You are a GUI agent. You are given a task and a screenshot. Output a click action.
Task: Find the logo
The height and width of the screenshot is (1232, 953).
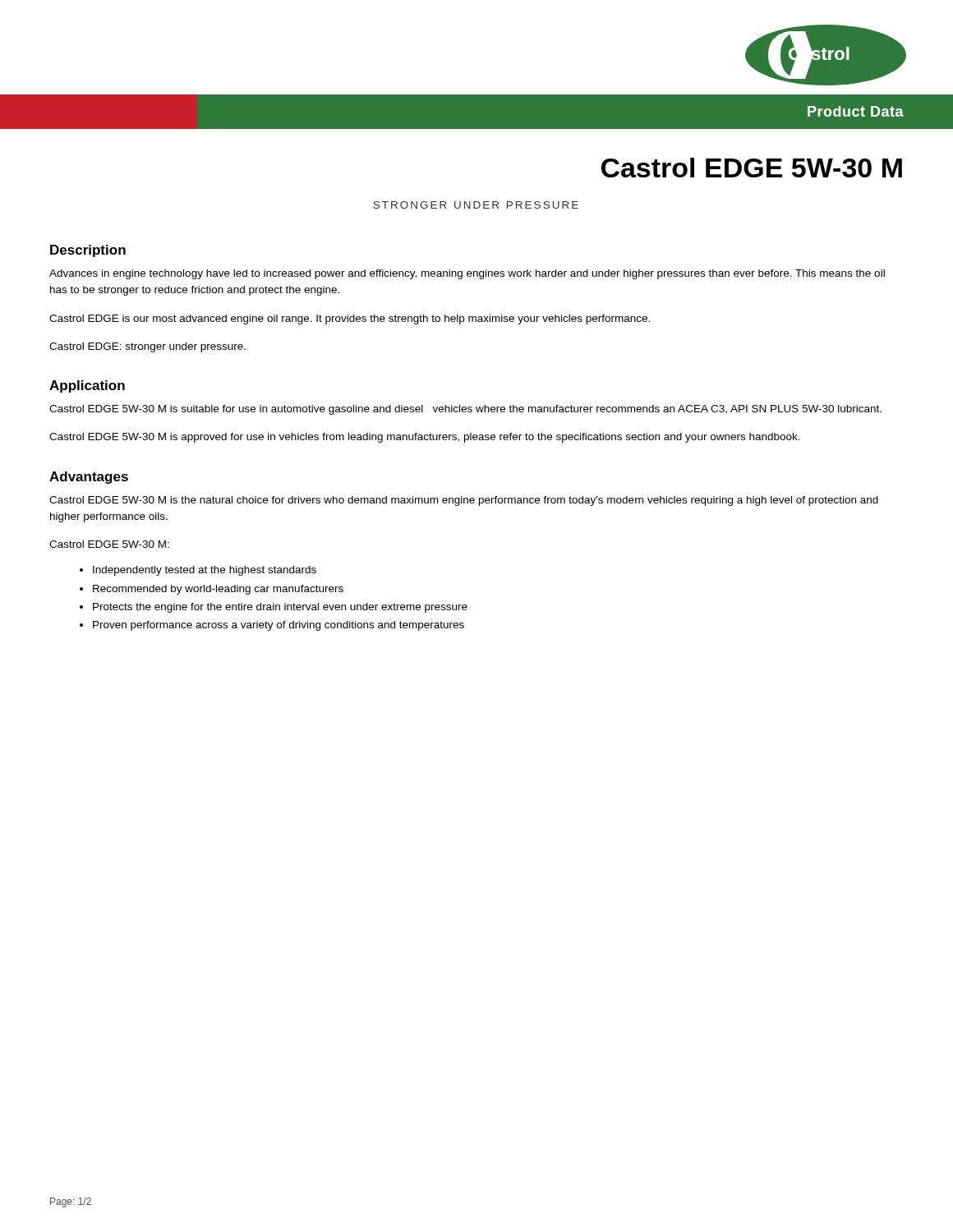[826, 55]
